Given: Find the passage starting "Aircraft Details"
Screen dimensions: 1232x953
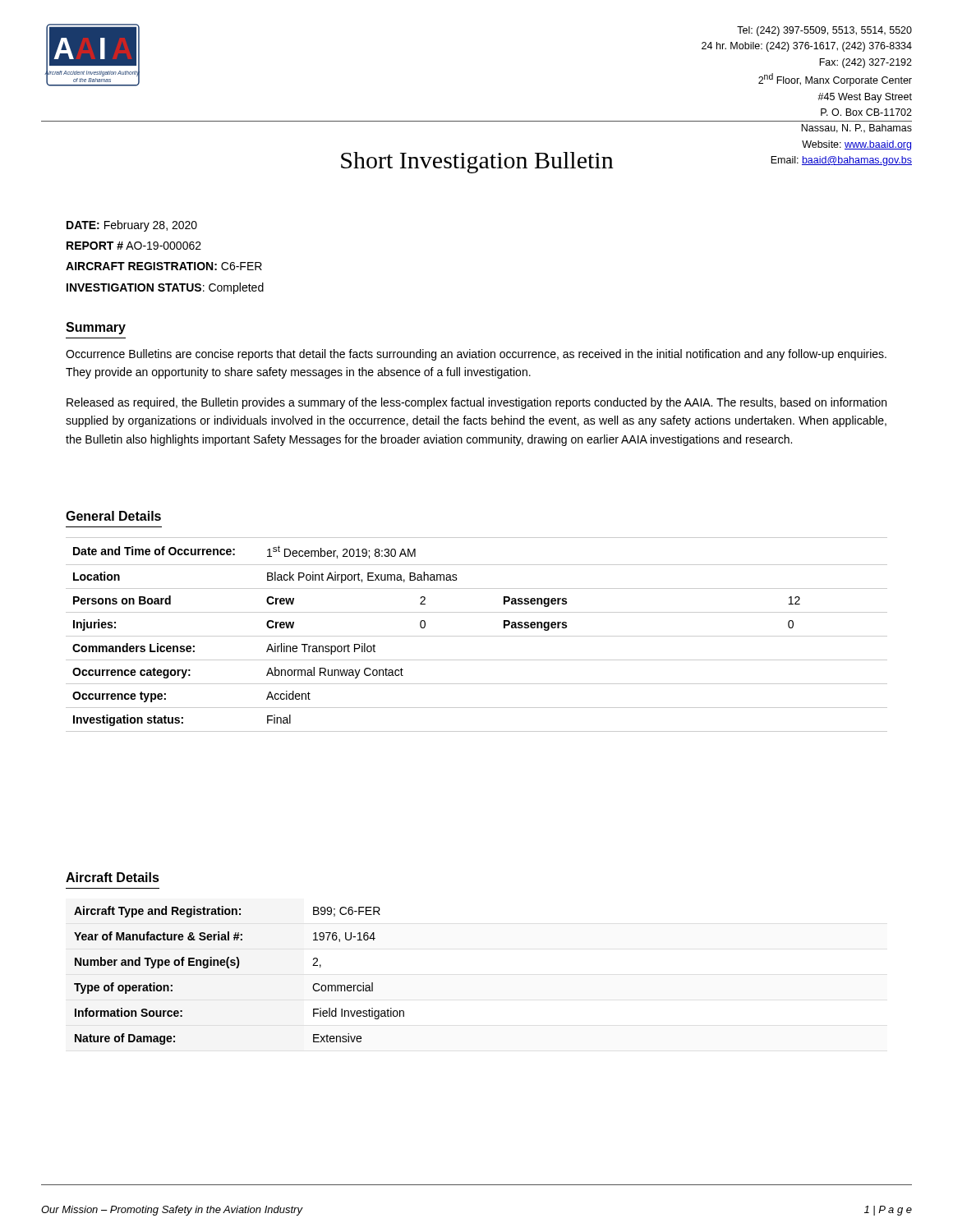Looking at the screenshot, I should coord(113,880).
